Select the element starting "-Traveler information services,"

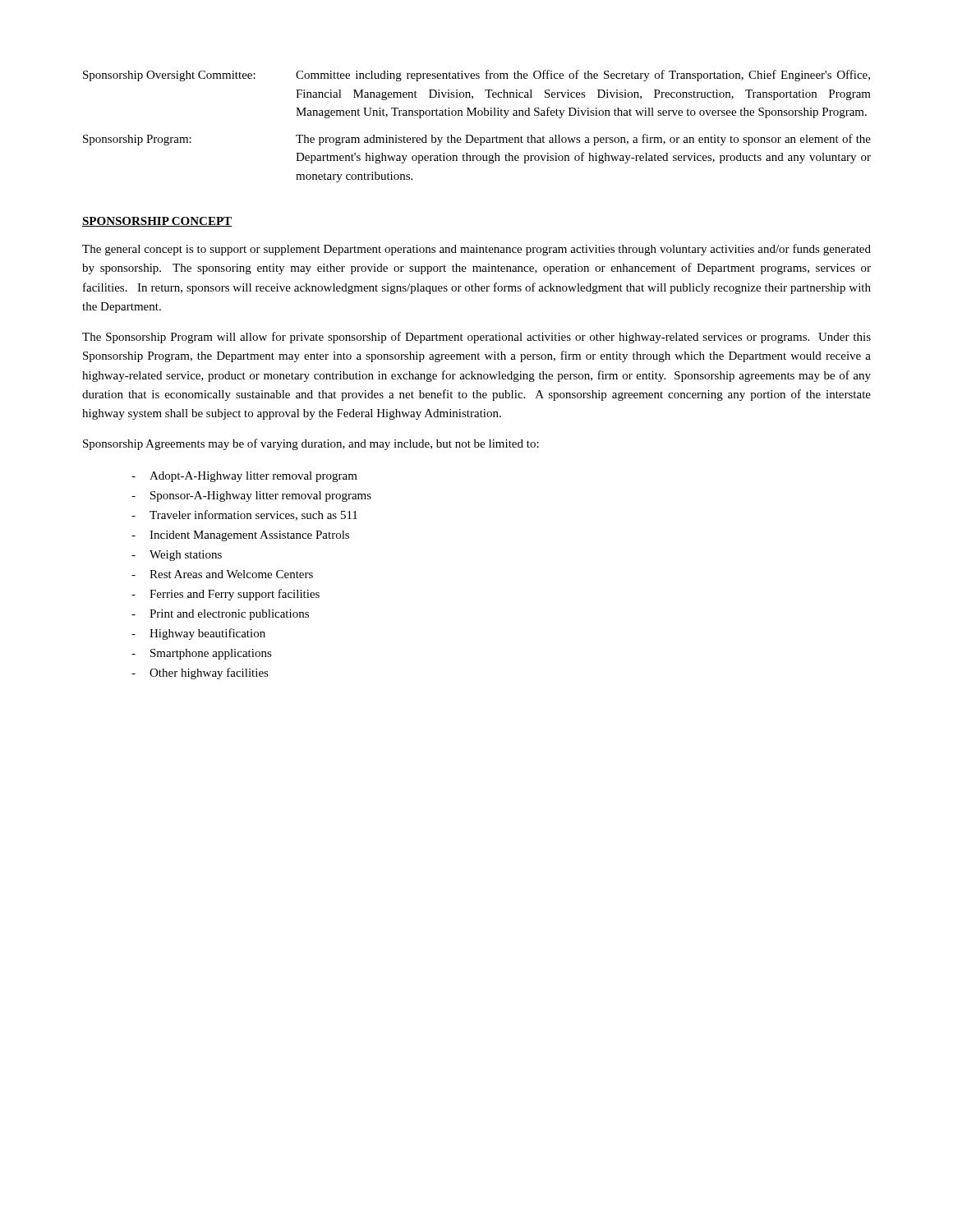click(245, 515)
